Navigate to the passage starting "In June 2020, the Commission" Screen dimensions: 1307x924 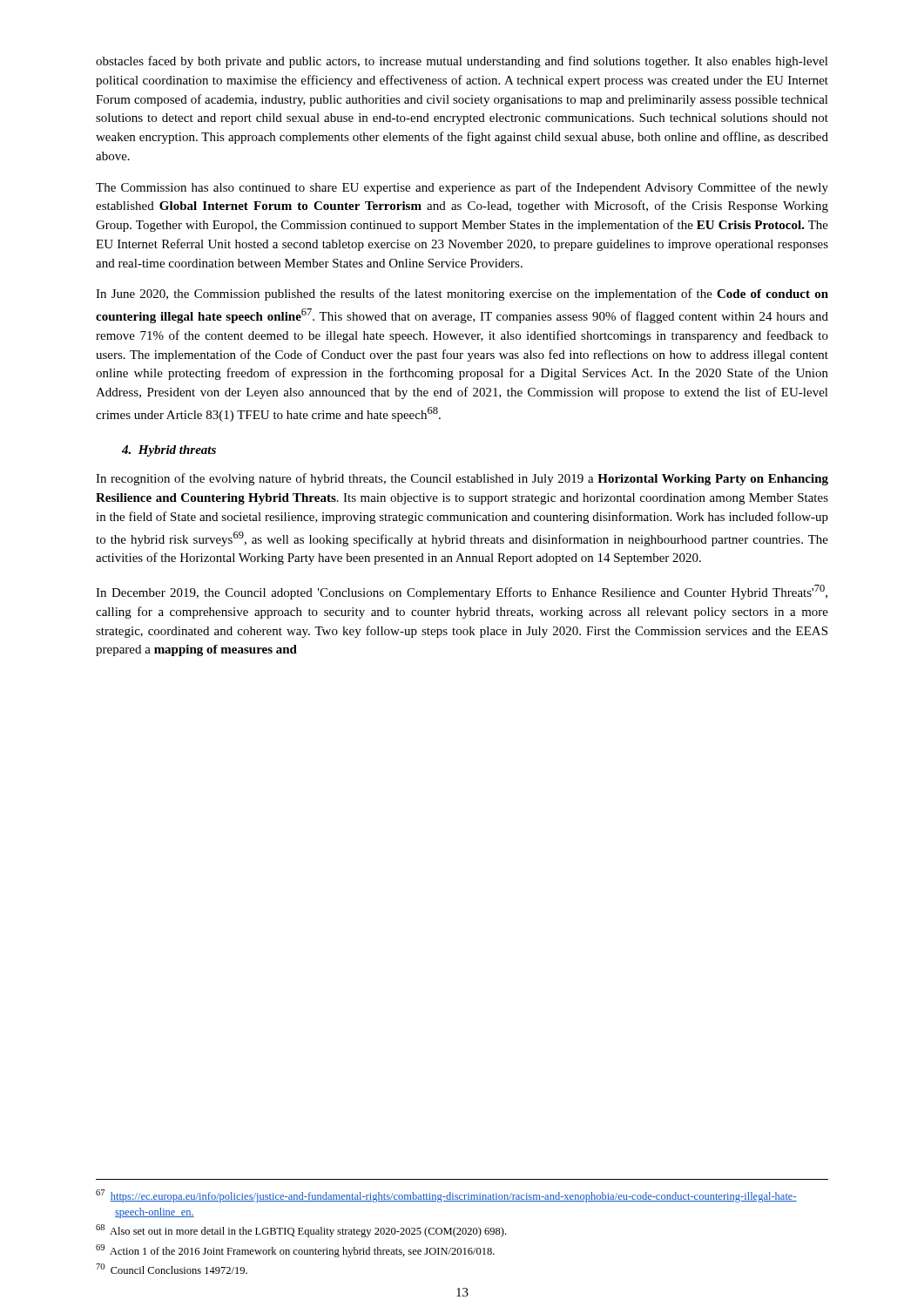[x=462, y=355]
